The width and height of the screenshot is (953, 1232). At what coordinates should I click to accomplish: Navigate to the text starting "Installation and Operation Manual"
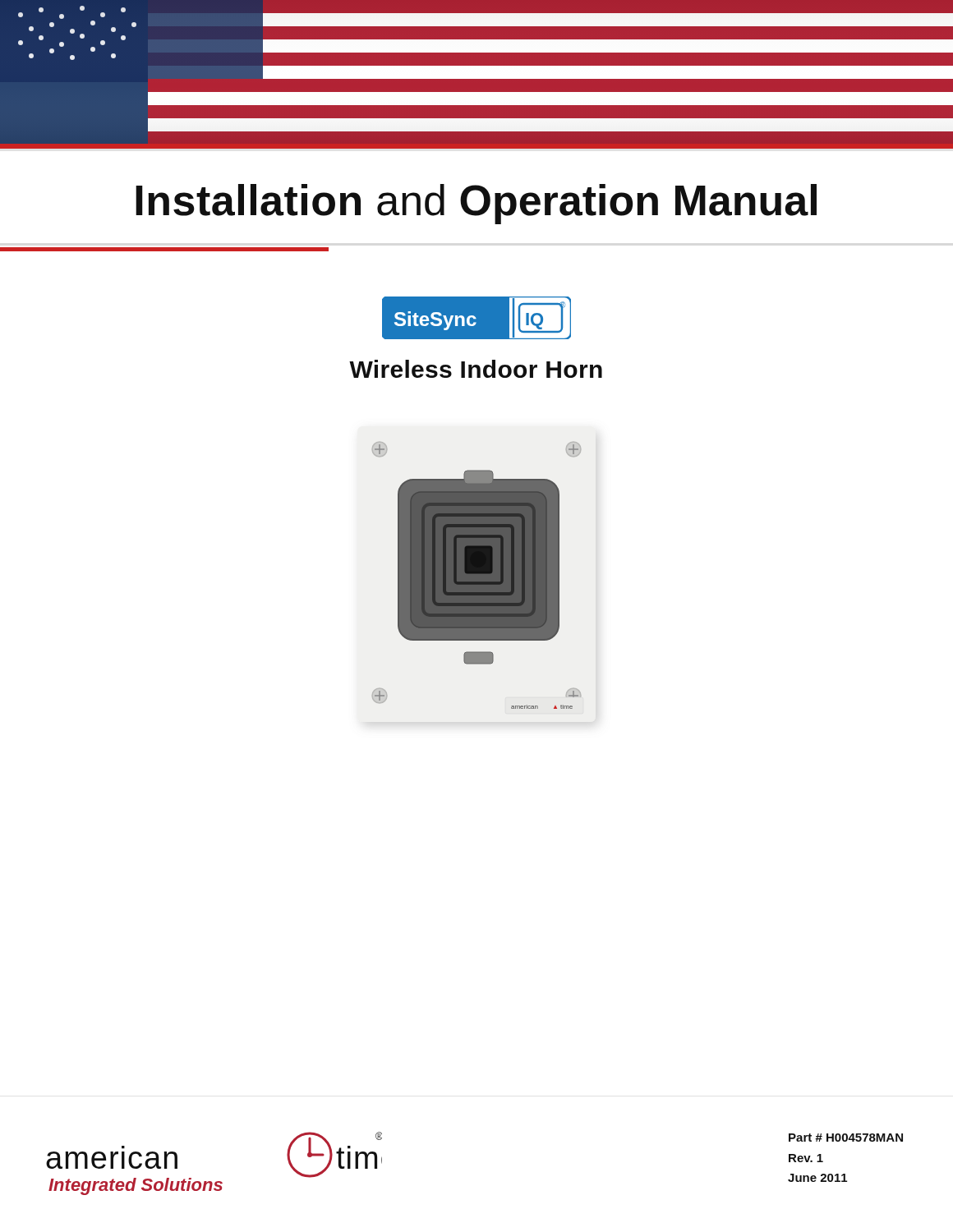(476, 200)
